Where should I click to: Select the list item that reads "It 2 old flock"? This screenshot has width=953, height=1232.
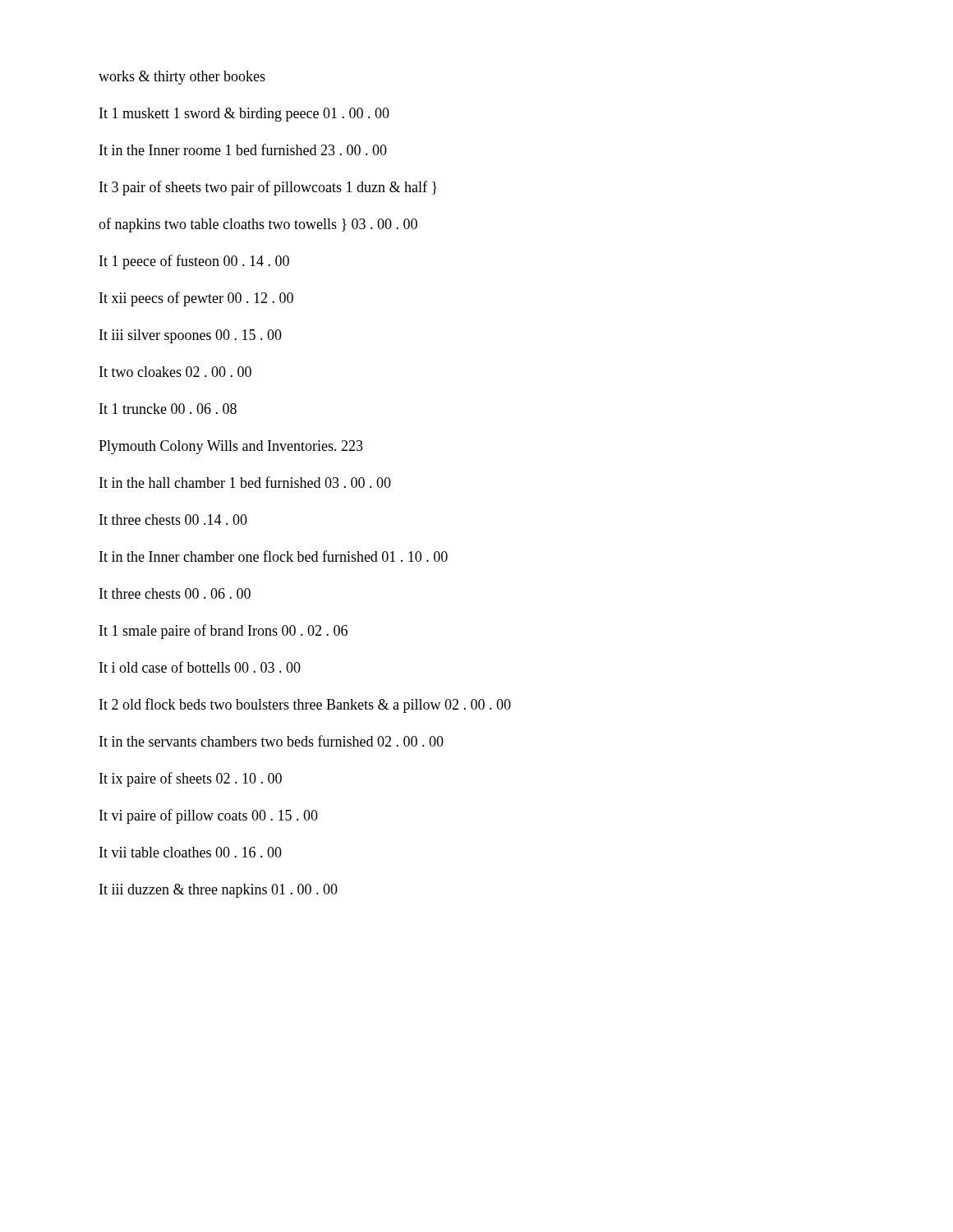tap(305, 705)
